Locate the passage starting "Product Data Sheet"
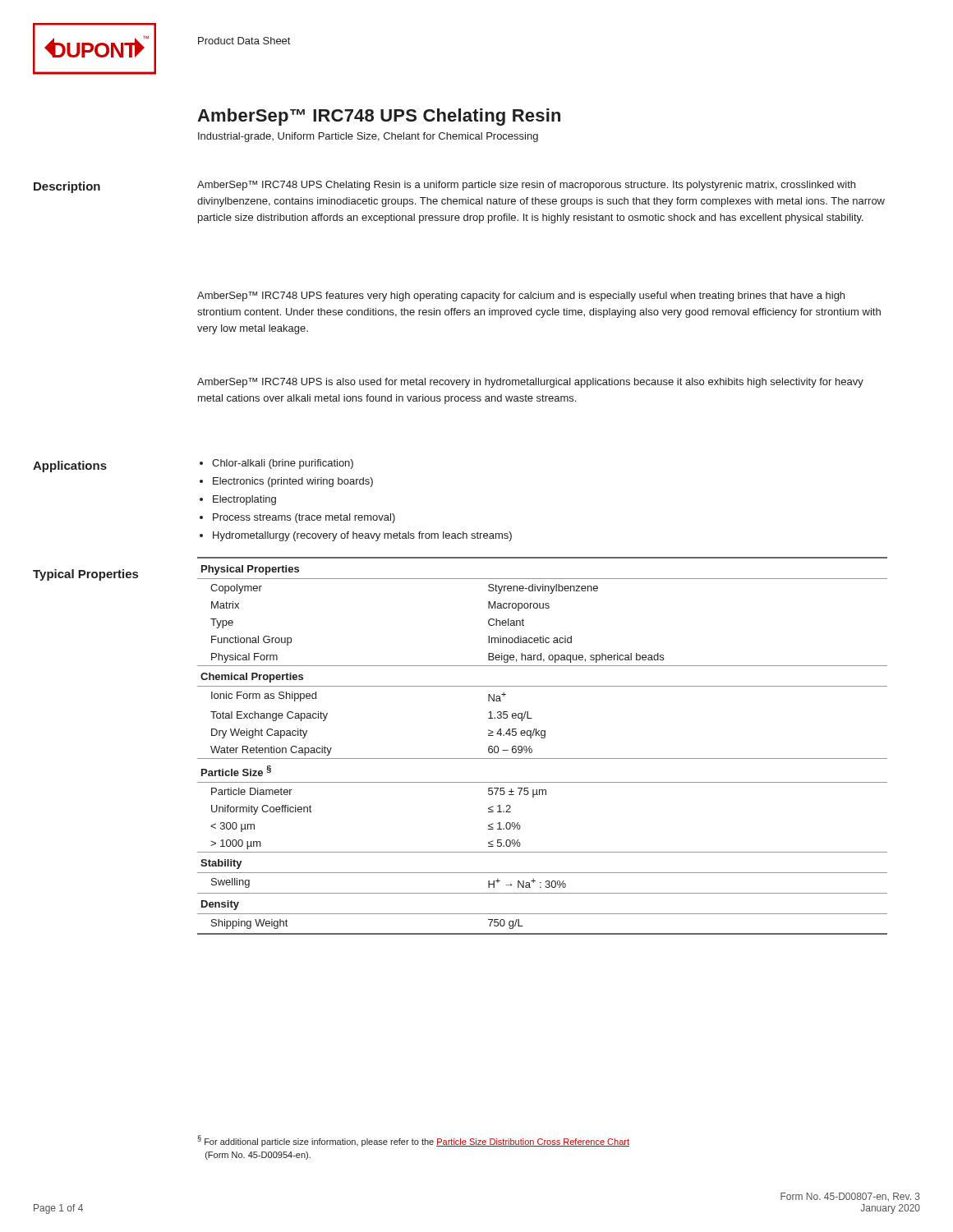The height and width of the screenshot is (1232, 953). pos(244,41)
